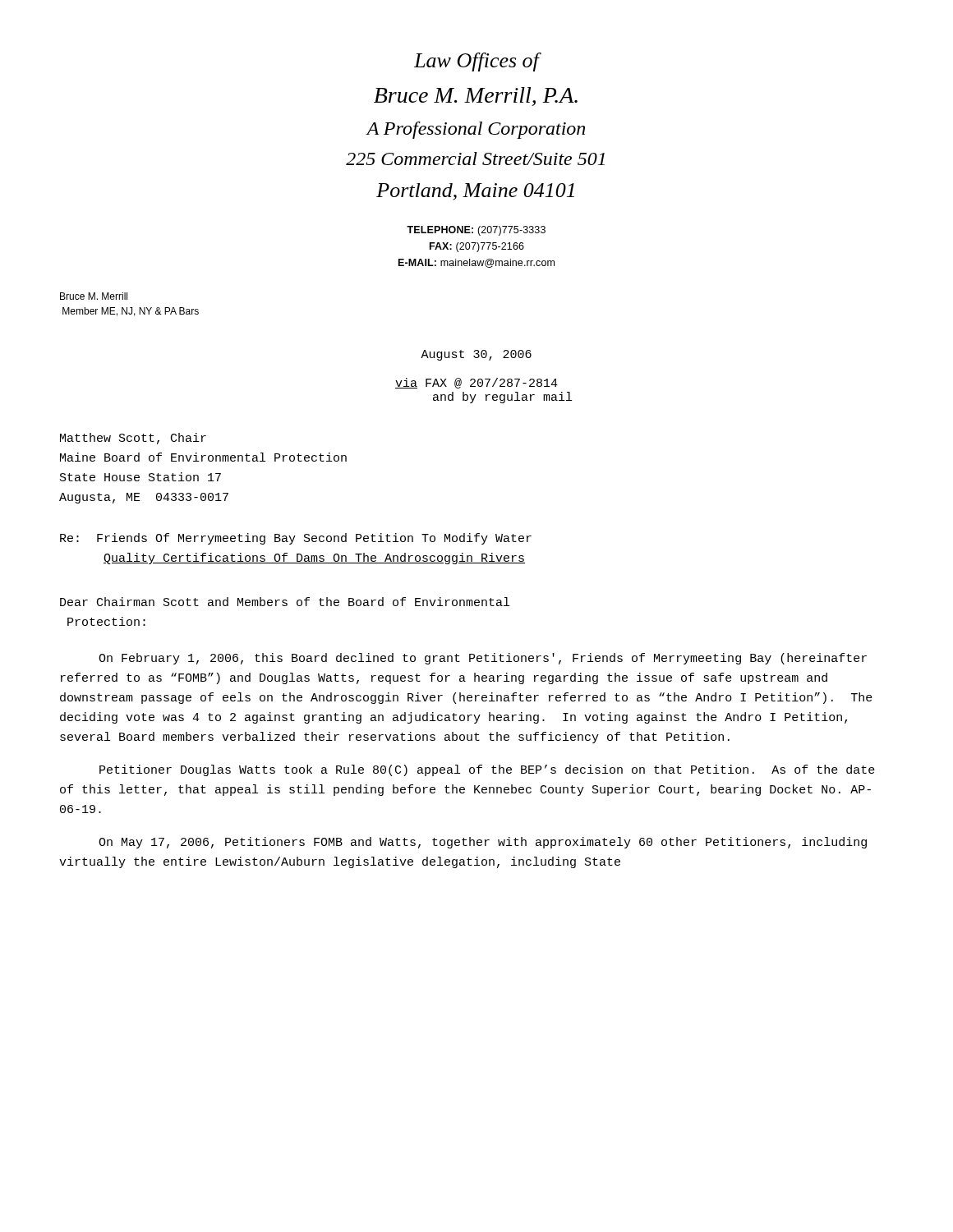Point to the block starting "Matthew Scott, Chair Maine Board"
The height and width of the screenshot is (1232, 953).
[203, 469]
